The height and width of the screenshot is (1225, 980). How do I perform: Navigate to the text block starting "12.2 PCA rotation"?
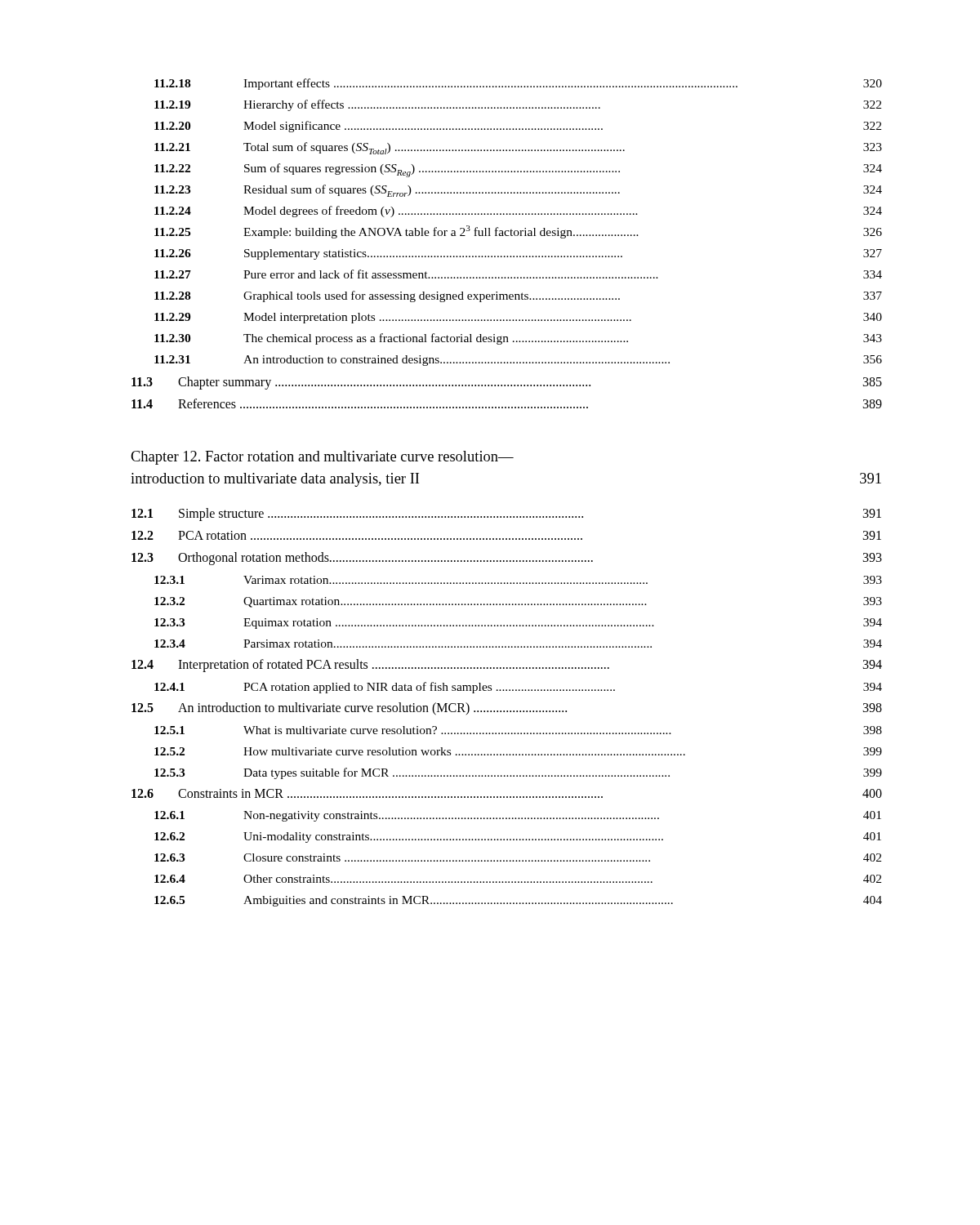pyautogui.click(x=506, y=536)
